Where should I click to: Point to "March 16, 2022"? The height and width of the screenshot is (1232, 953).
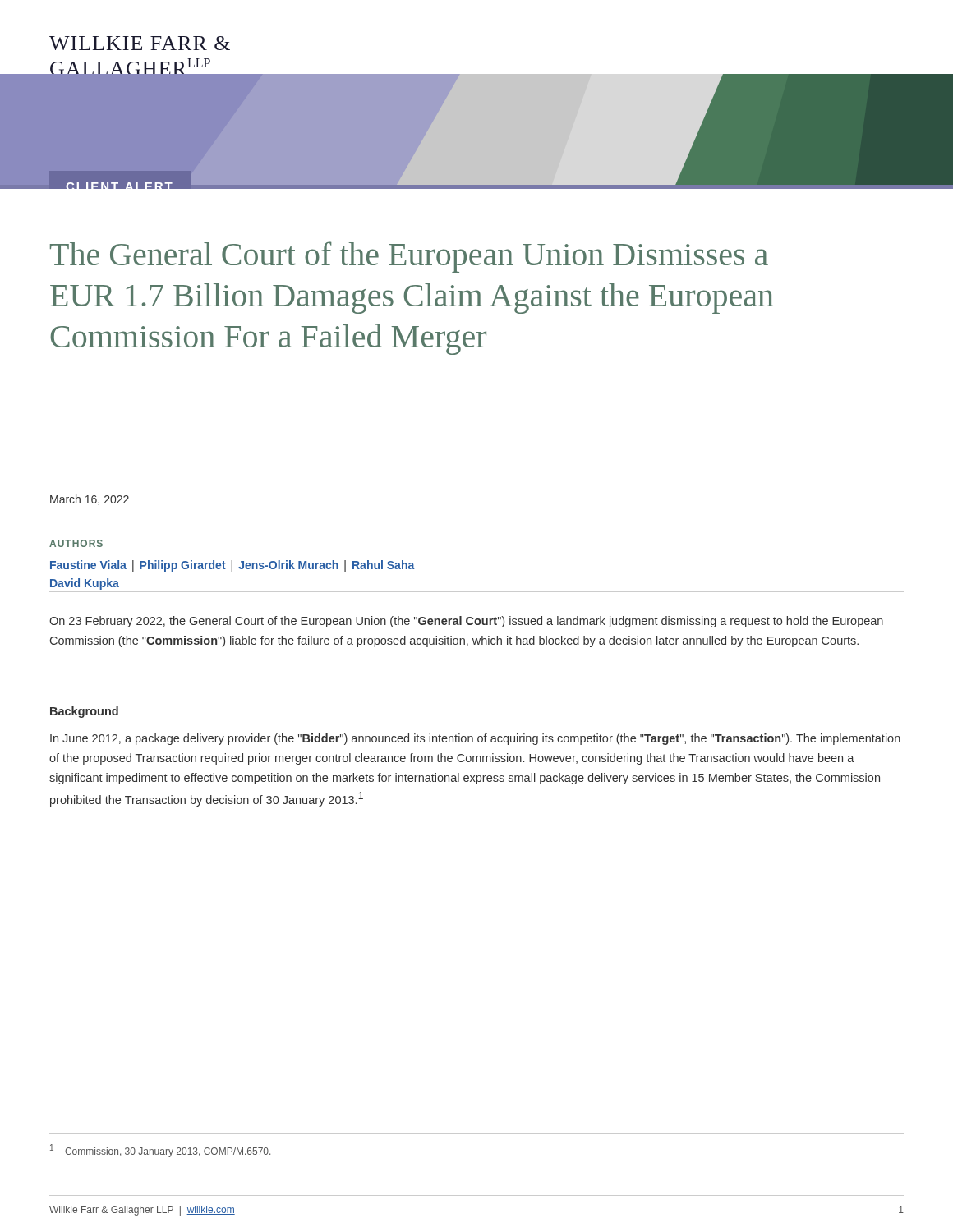click(89, 499)
